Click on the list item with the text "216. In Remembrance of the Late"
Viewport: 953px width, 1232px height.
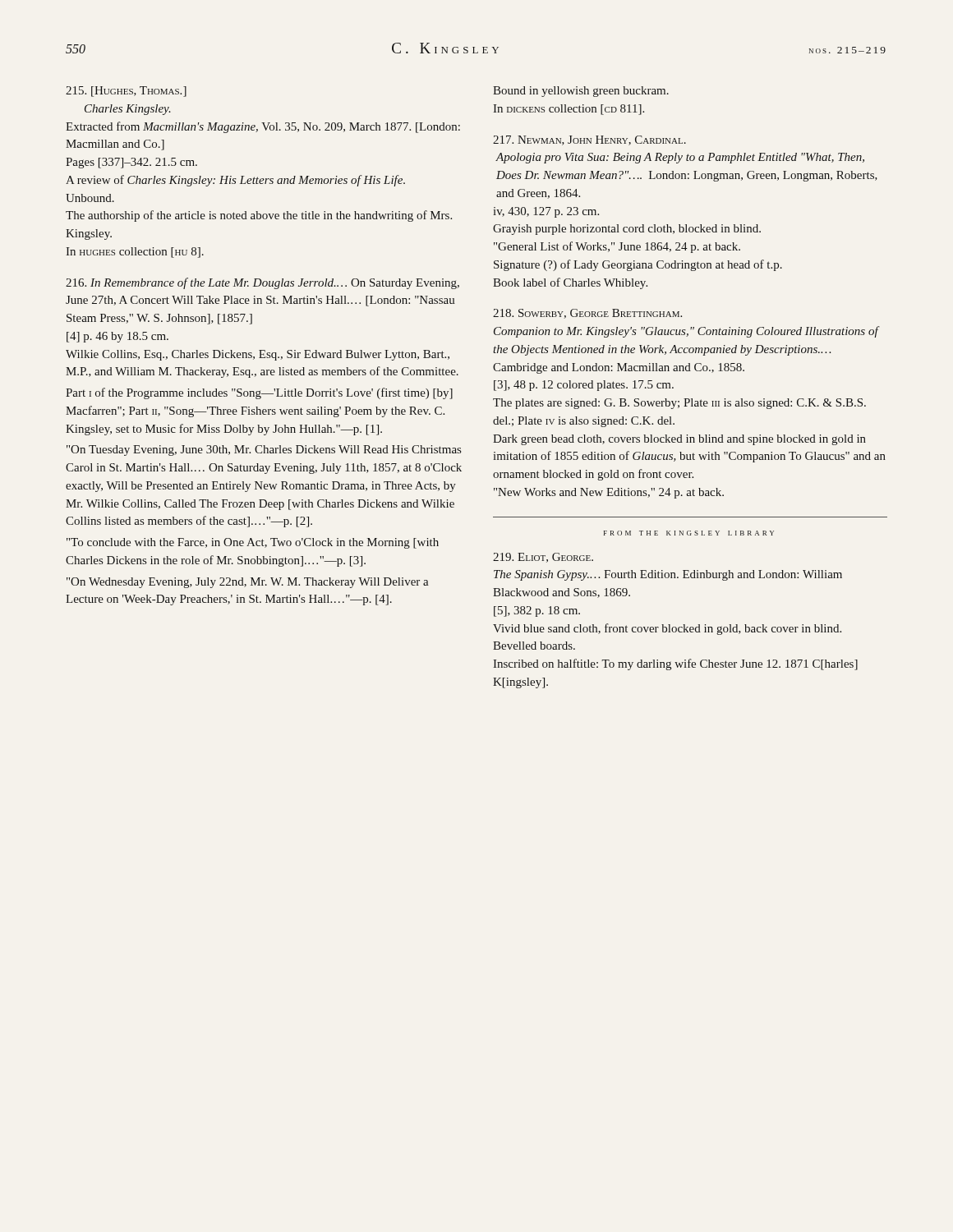pos(267,441)
